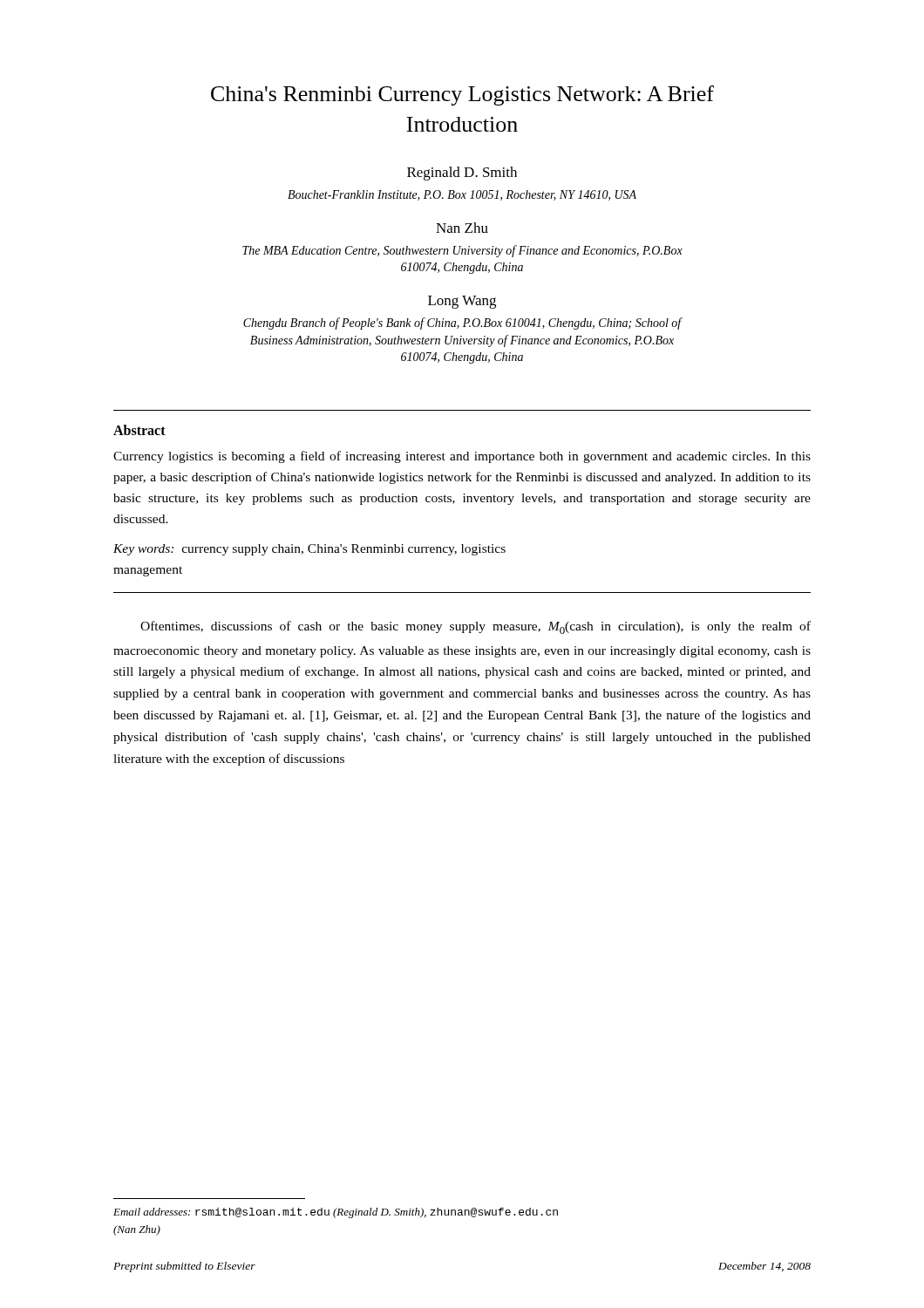Screen dimensions: 1308x924
Task: Where does it say "Email addresses: rsmith@sloan.mit.edu (Reginald D. Smith), zhunan@swufe.edu.cn(Nan Zhu)"?
Action: (336, 1221)
